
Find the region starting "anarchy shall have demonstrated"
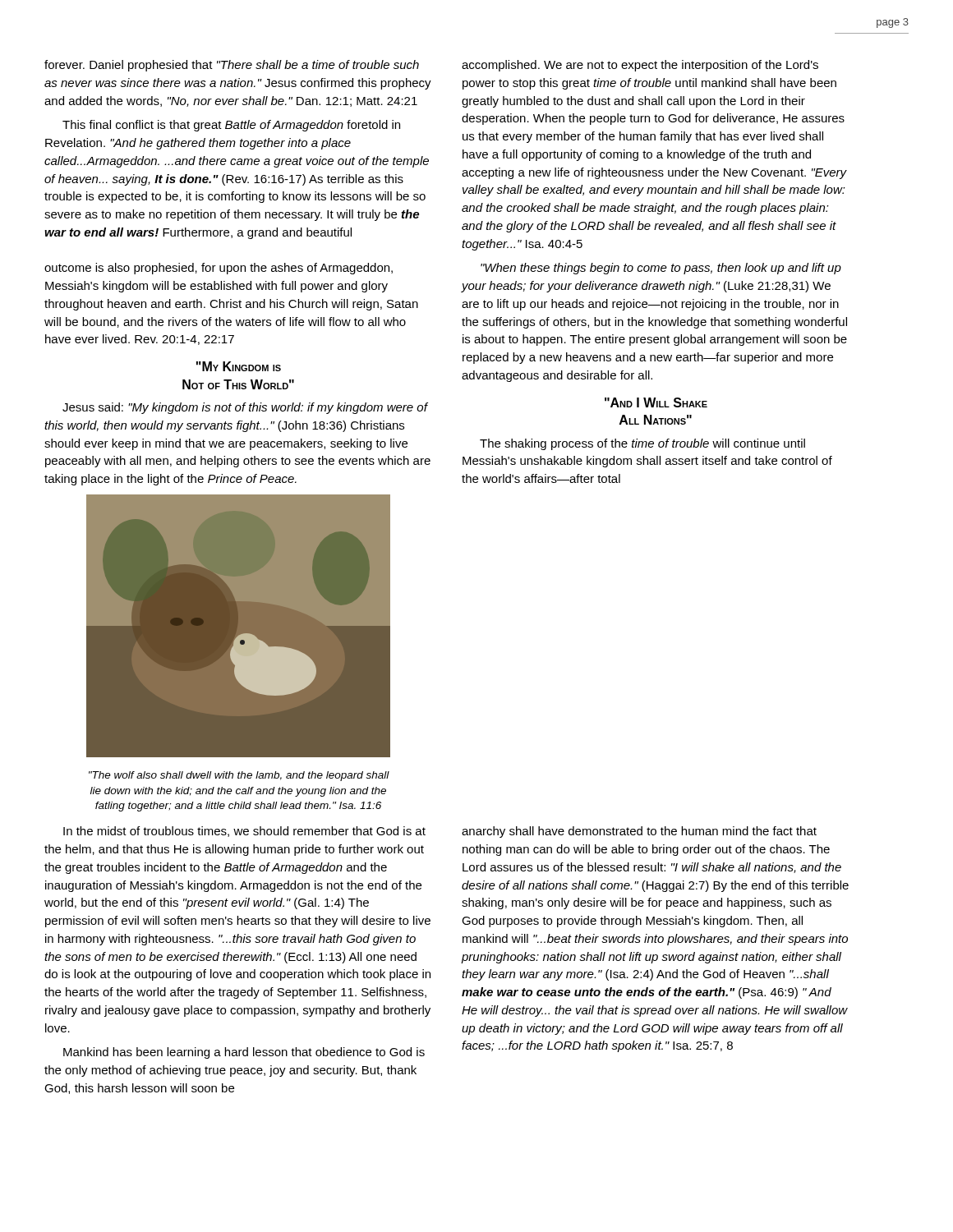click(656, 939)
